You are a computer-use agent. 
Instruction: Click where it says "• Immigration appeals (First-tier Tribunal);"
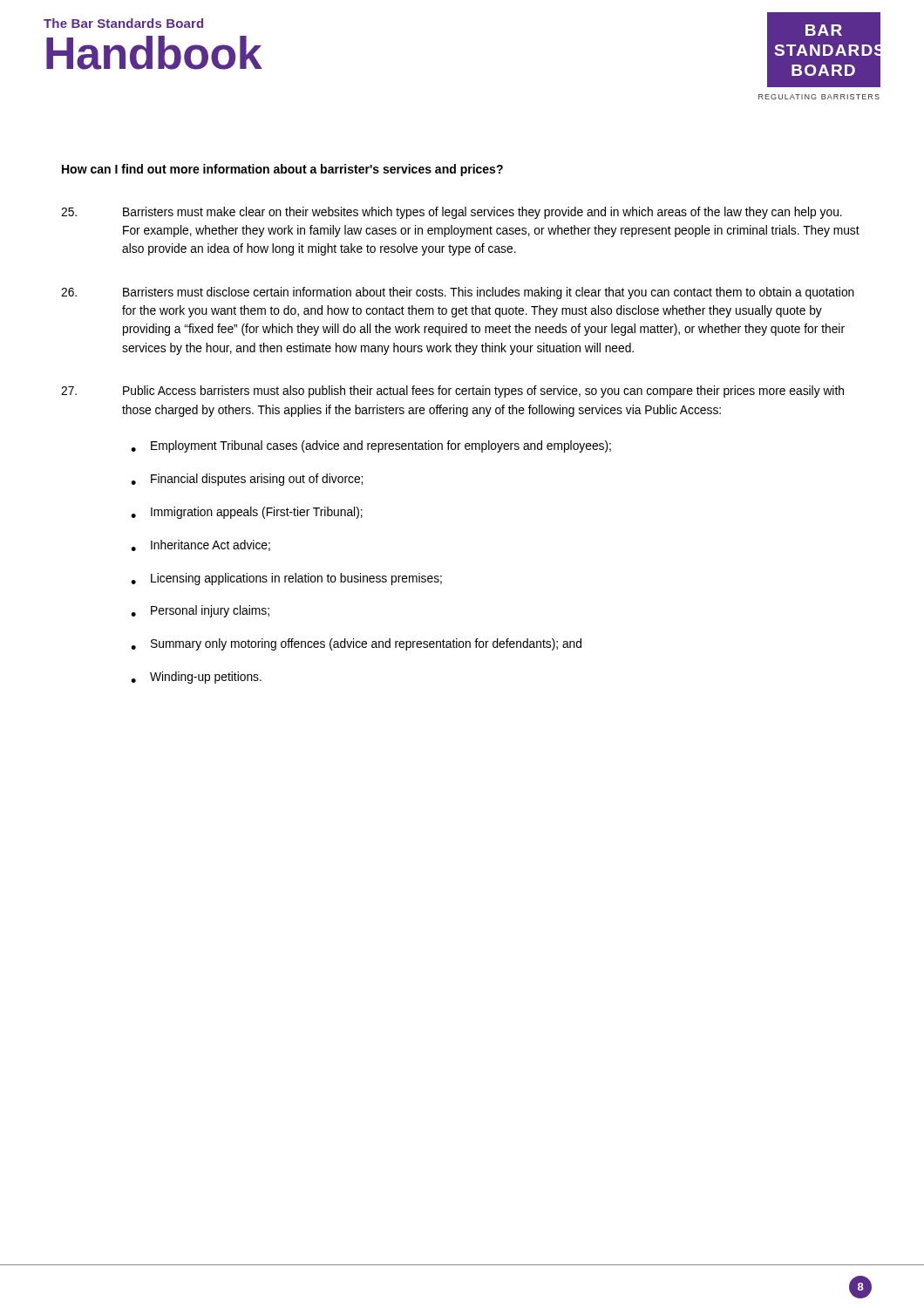tap(247, 516)
